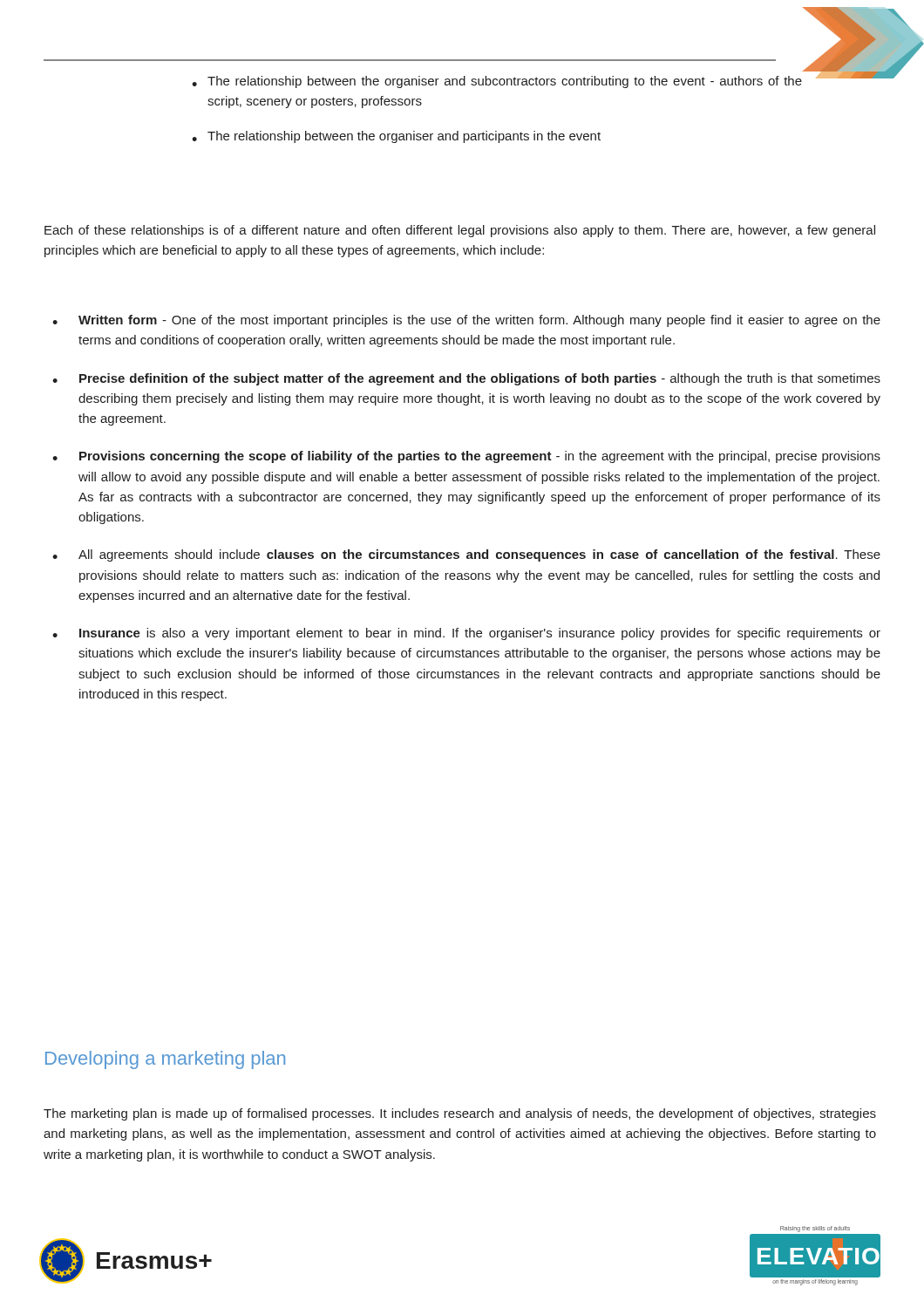Find the list item containing "• Precise definition of the subject matter of"

coord(462,398)
